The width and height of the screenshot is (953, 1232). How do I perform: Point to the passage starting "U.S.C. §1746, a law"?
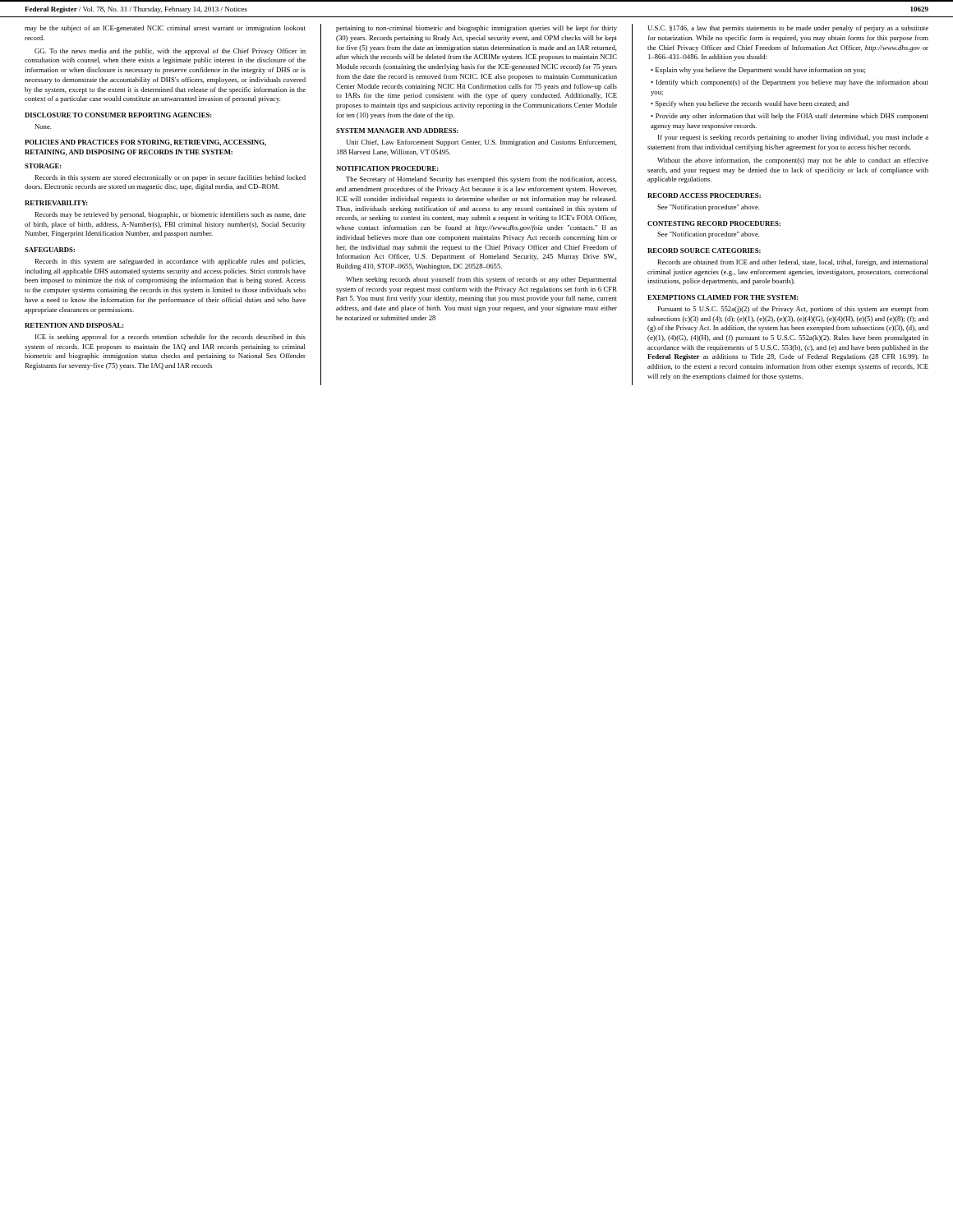[x=788, y=43]
